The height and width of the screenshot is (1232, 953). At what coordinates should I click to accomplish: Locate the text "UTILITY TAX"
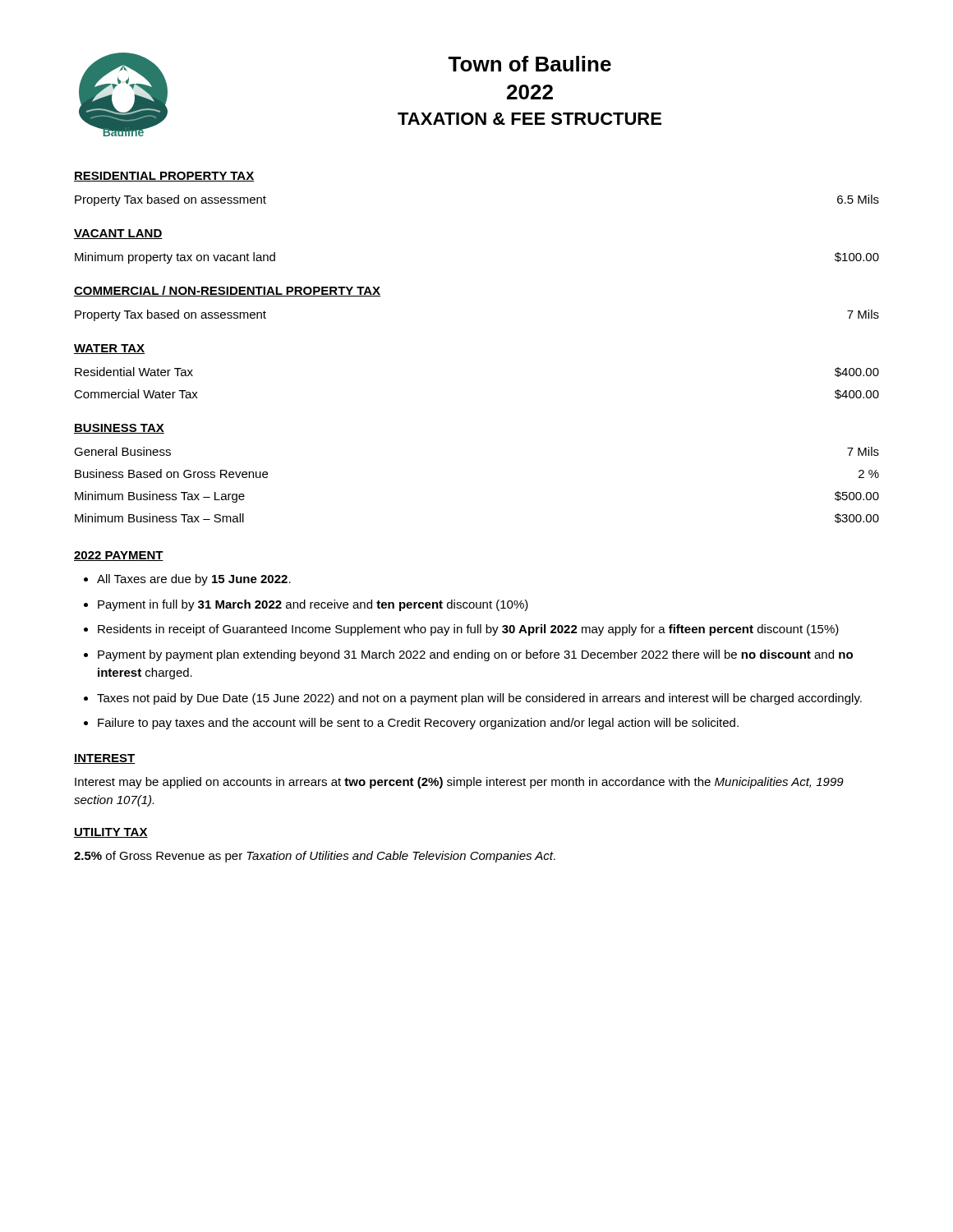(111, 831)
